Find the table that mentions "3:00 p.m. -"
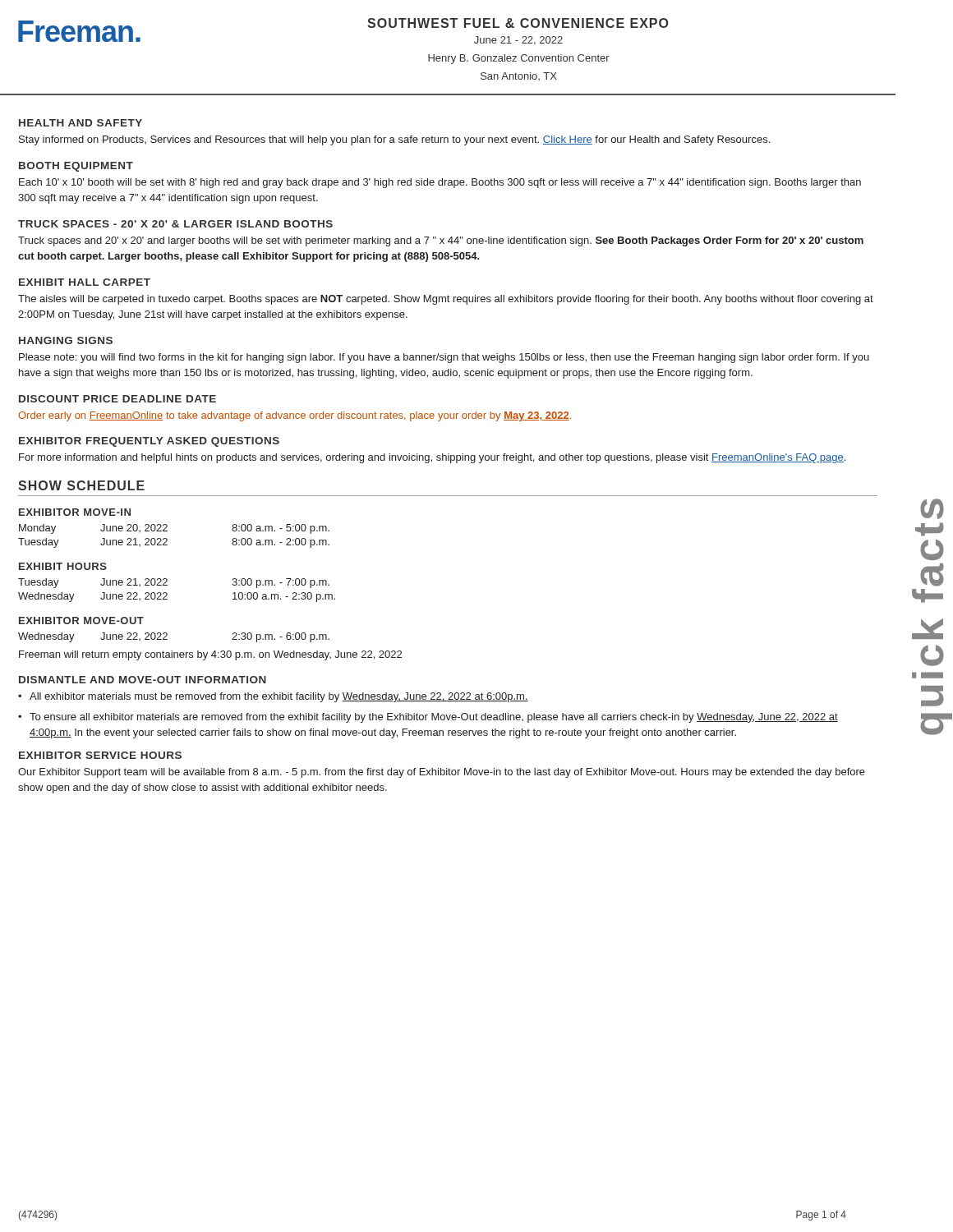Viewport: 953px width, 1232px height. (448, 589)
